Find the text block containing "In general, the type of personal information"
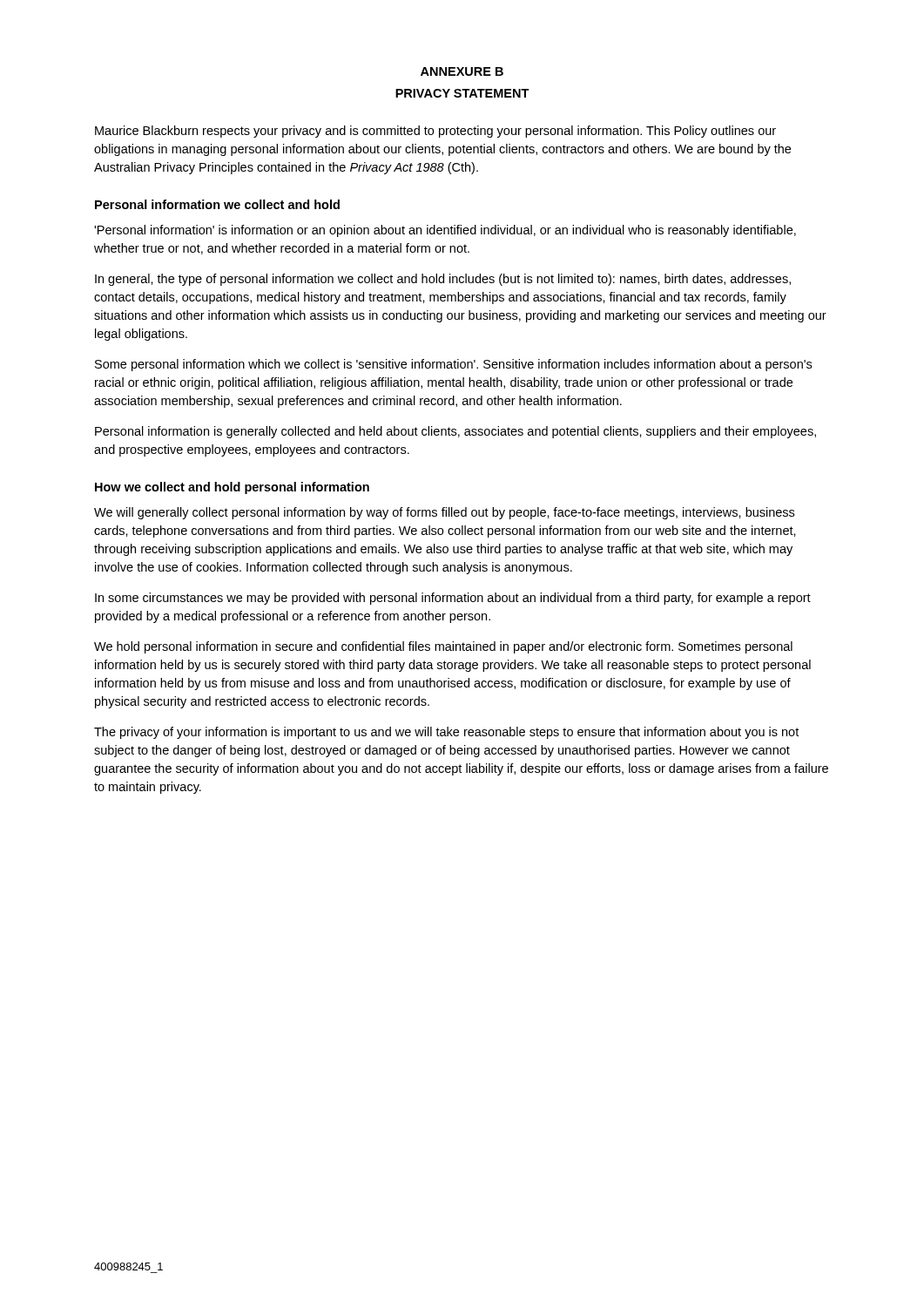The width and height of the screenshot is (924, 1307). pyautogui.click(x=460, y=306)
